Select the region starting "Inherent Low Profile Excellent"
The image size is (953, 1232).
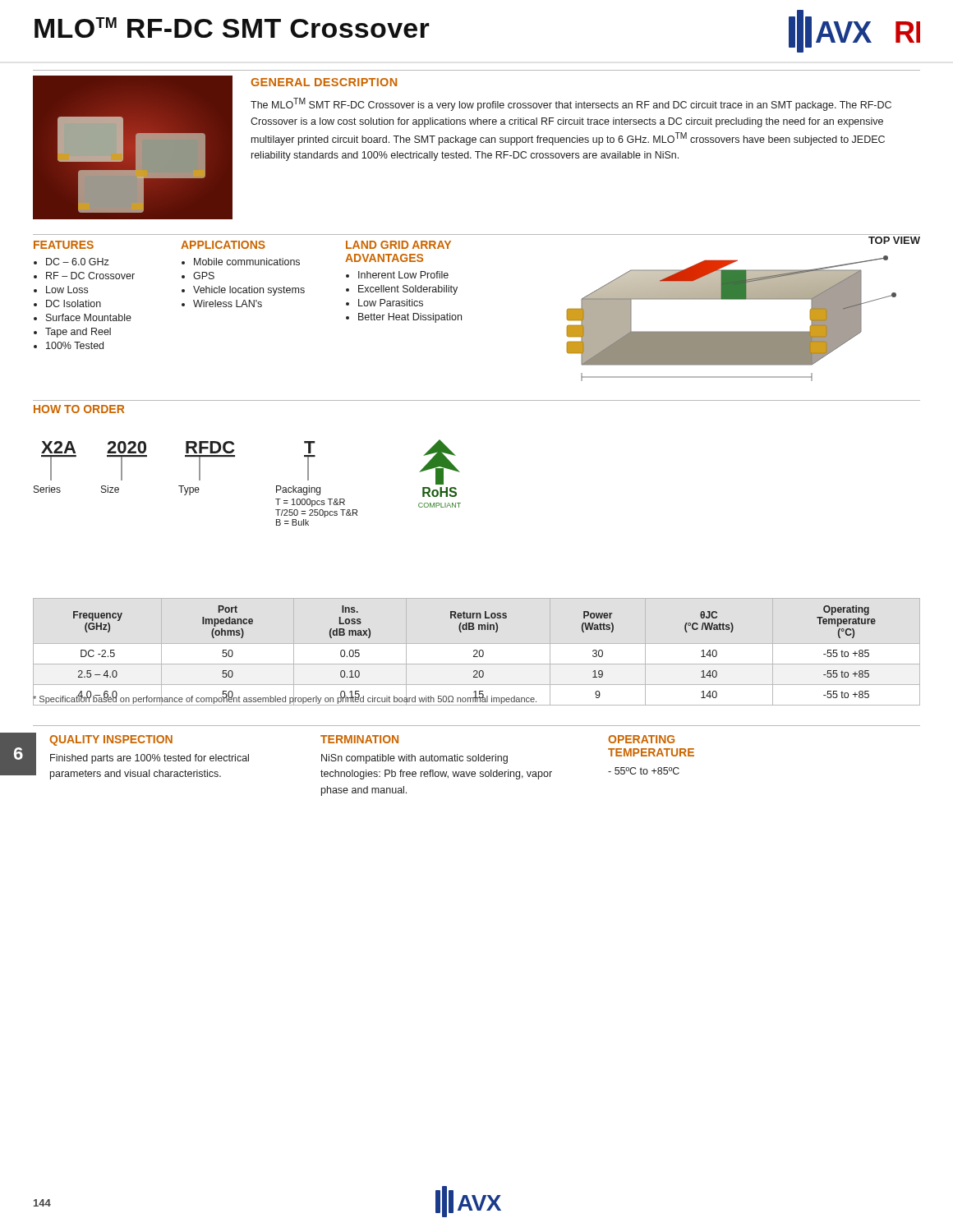[440, 296]
